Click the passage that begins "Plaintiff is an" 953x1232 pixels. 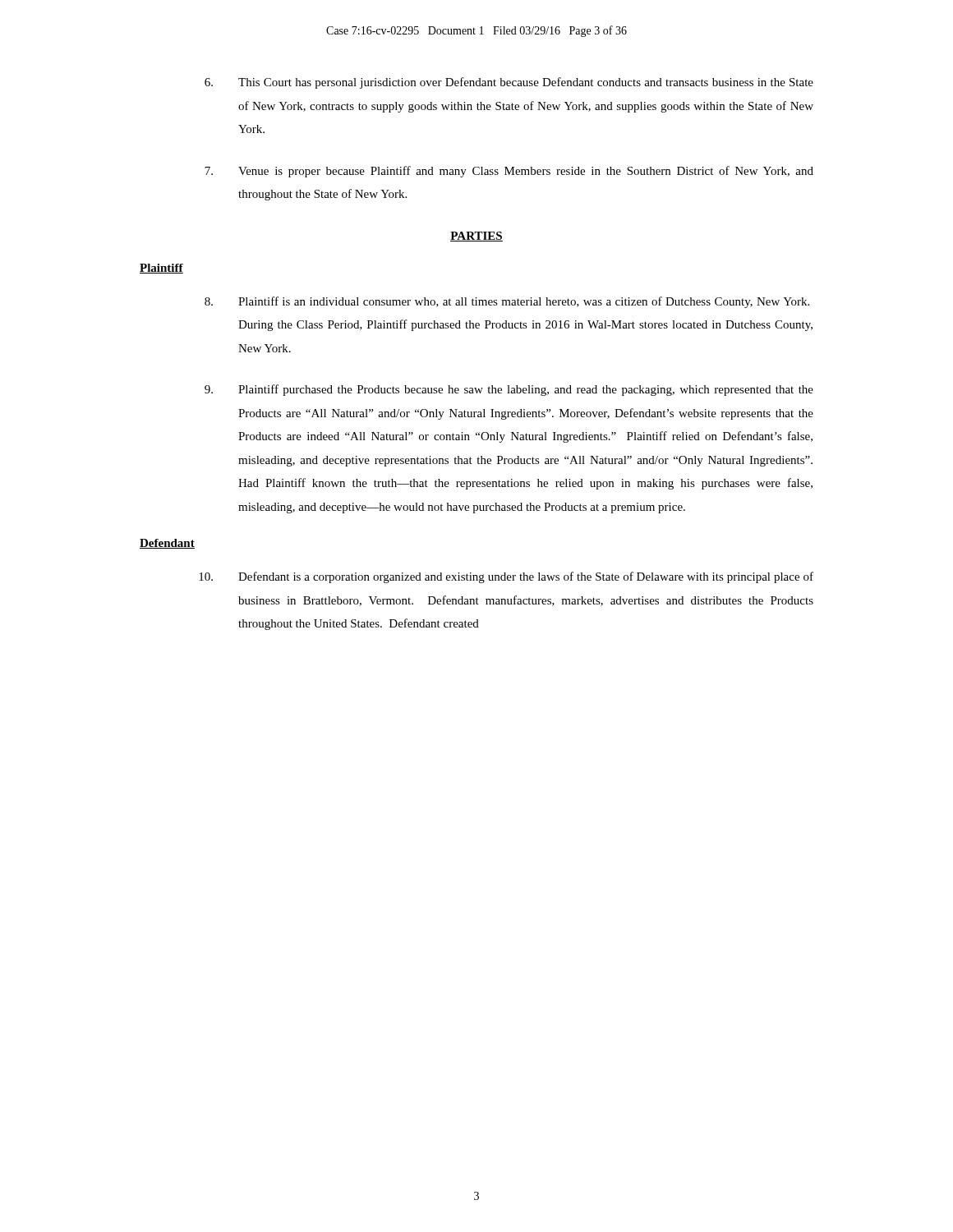476,325
